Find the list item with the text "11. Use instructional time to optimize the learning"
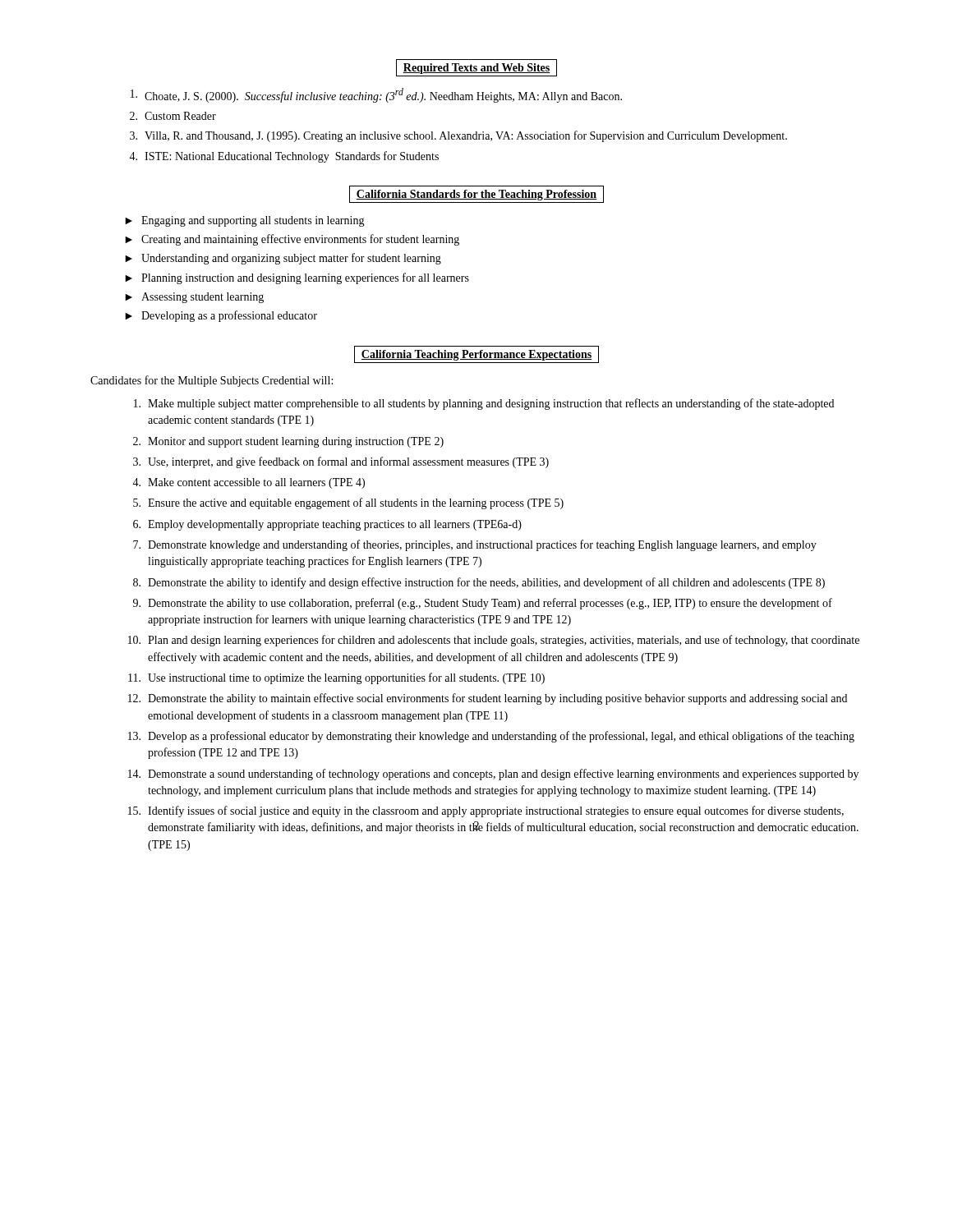Image resolution: width=953 pixels, height=1232 pixels. click(x=489, y=679)
